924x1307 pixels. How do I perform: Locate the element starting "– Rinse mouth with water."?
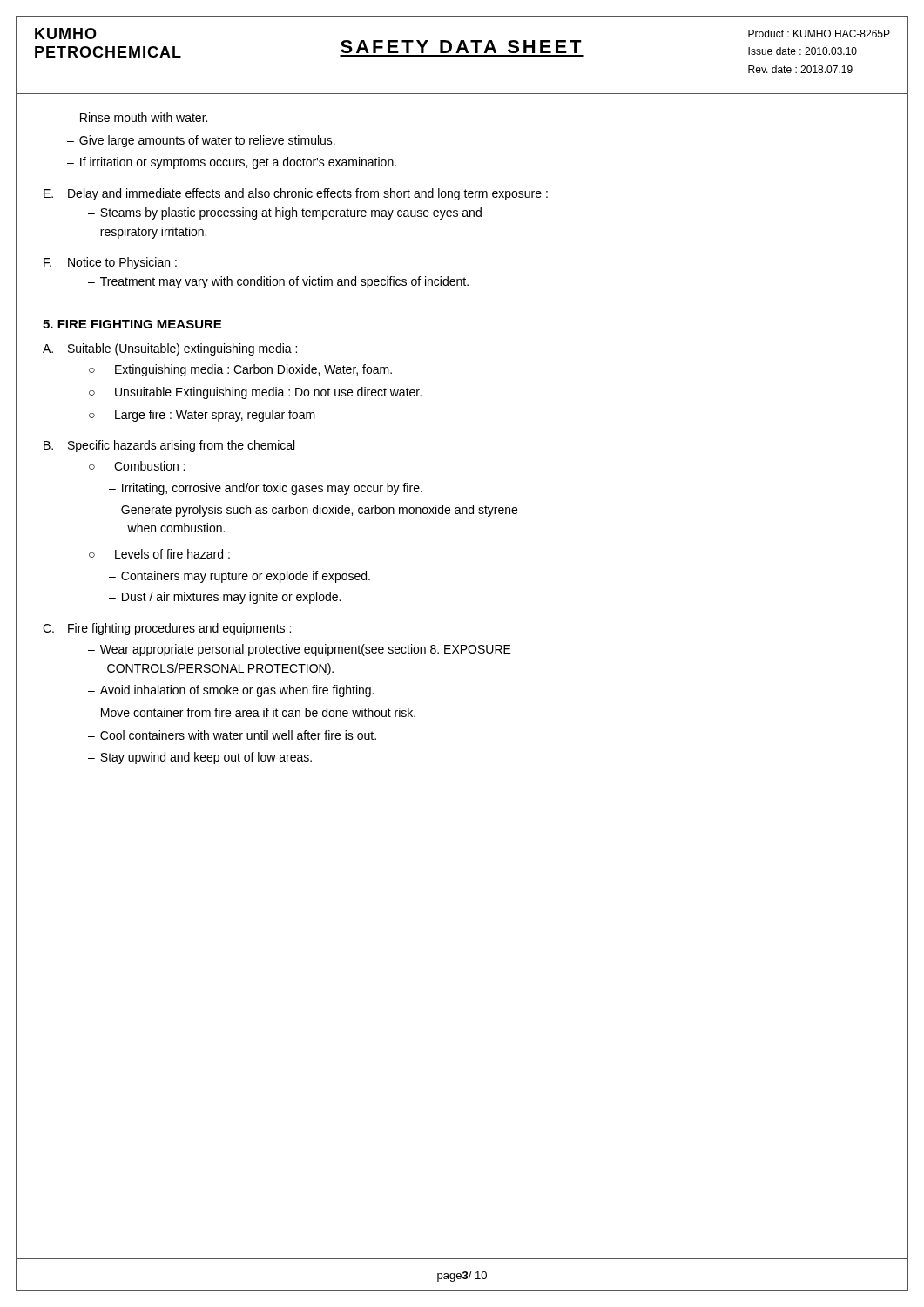click(138, 118)
